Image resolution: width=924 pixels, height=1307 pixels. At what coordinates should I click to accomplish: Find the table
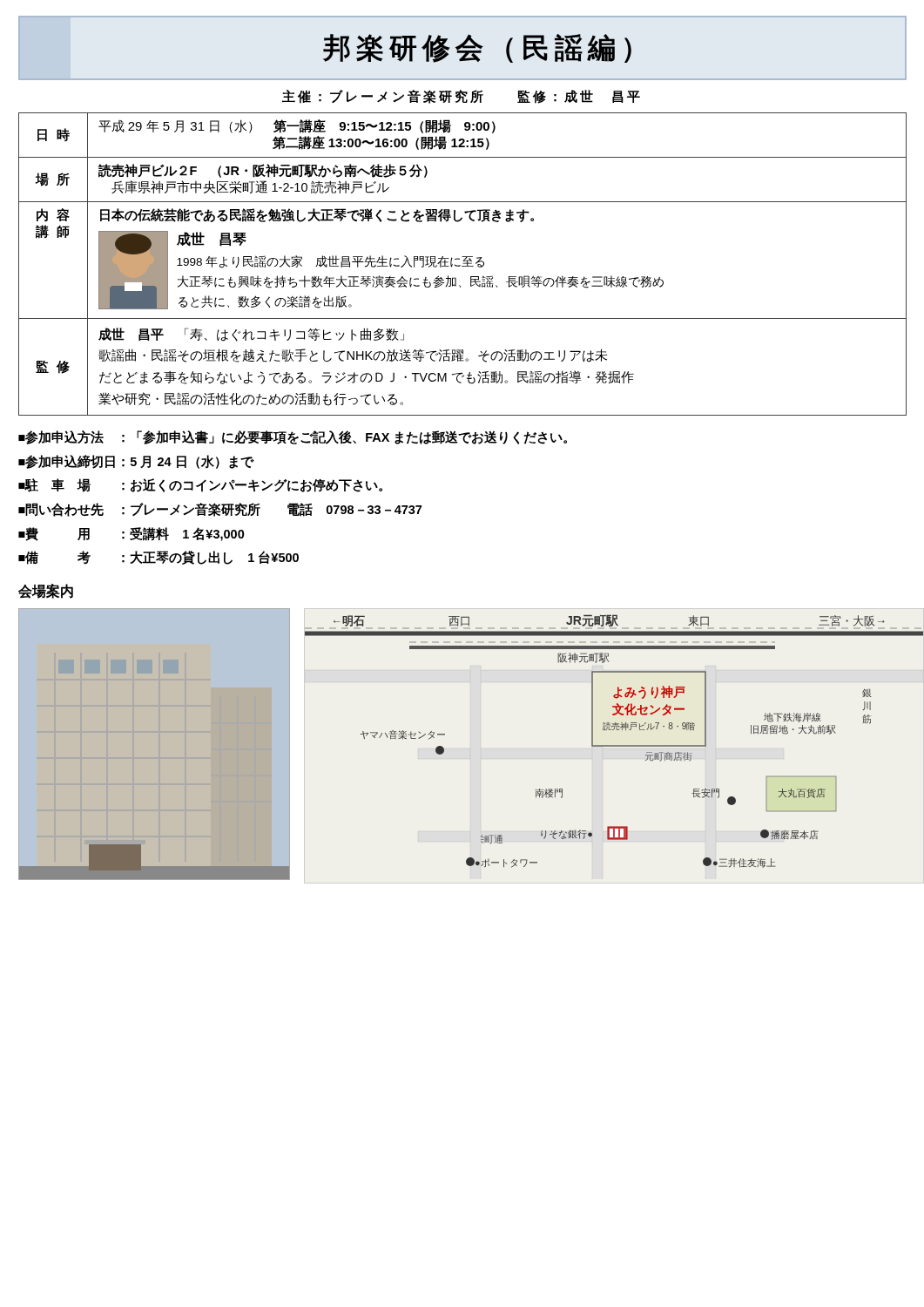point(462,264)
